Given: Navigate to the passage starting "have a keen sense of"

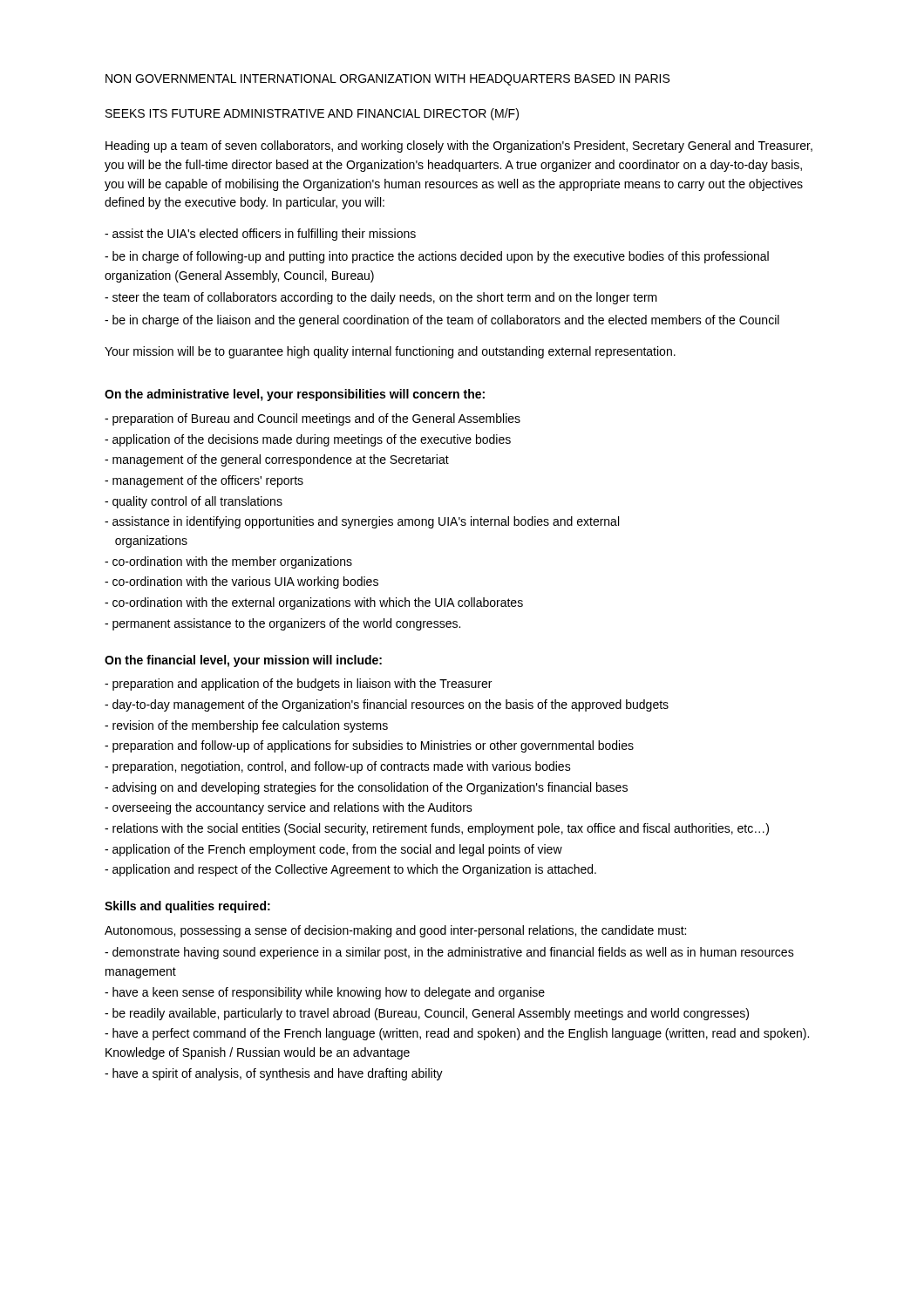Looking at the screenshot, I should [325, 992].
